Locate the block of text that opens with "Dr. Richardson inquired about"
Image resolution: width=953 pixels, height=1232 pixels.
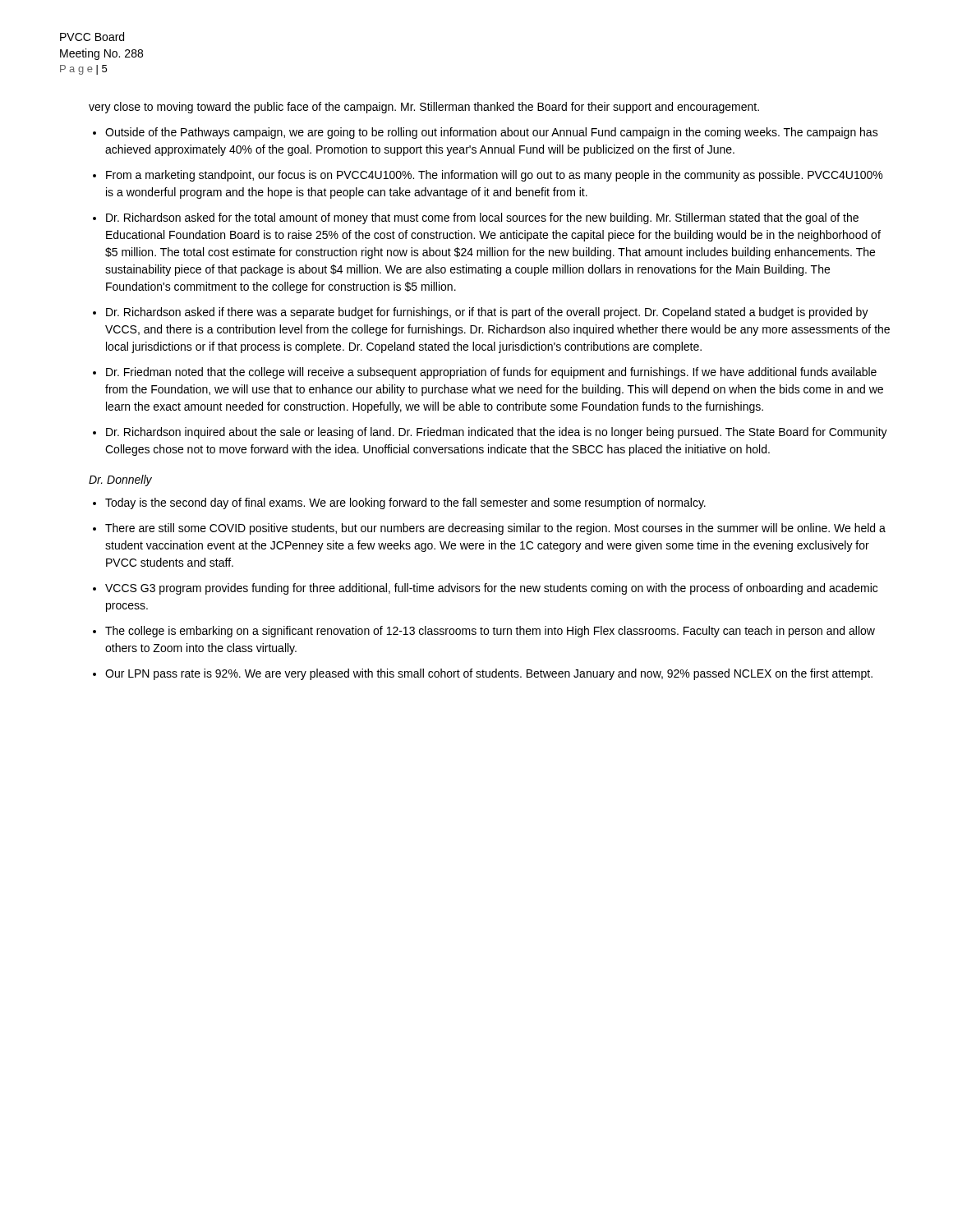(x=496, y=441)
